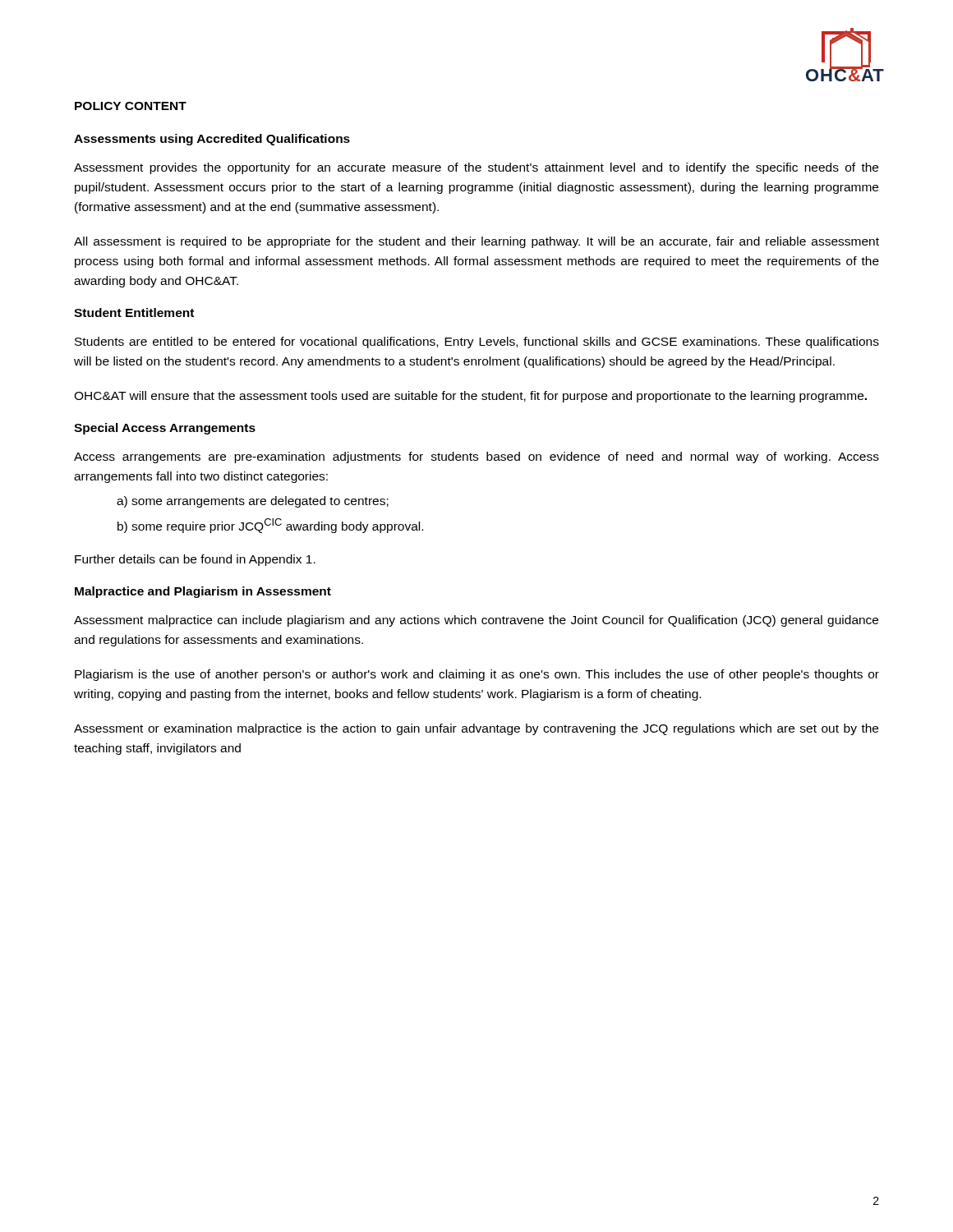Find the passage starting "Plagiarism is the use of another person's or"
Image resolution: width=953 pixels, height=1232 pixels.
pos(476,684)
